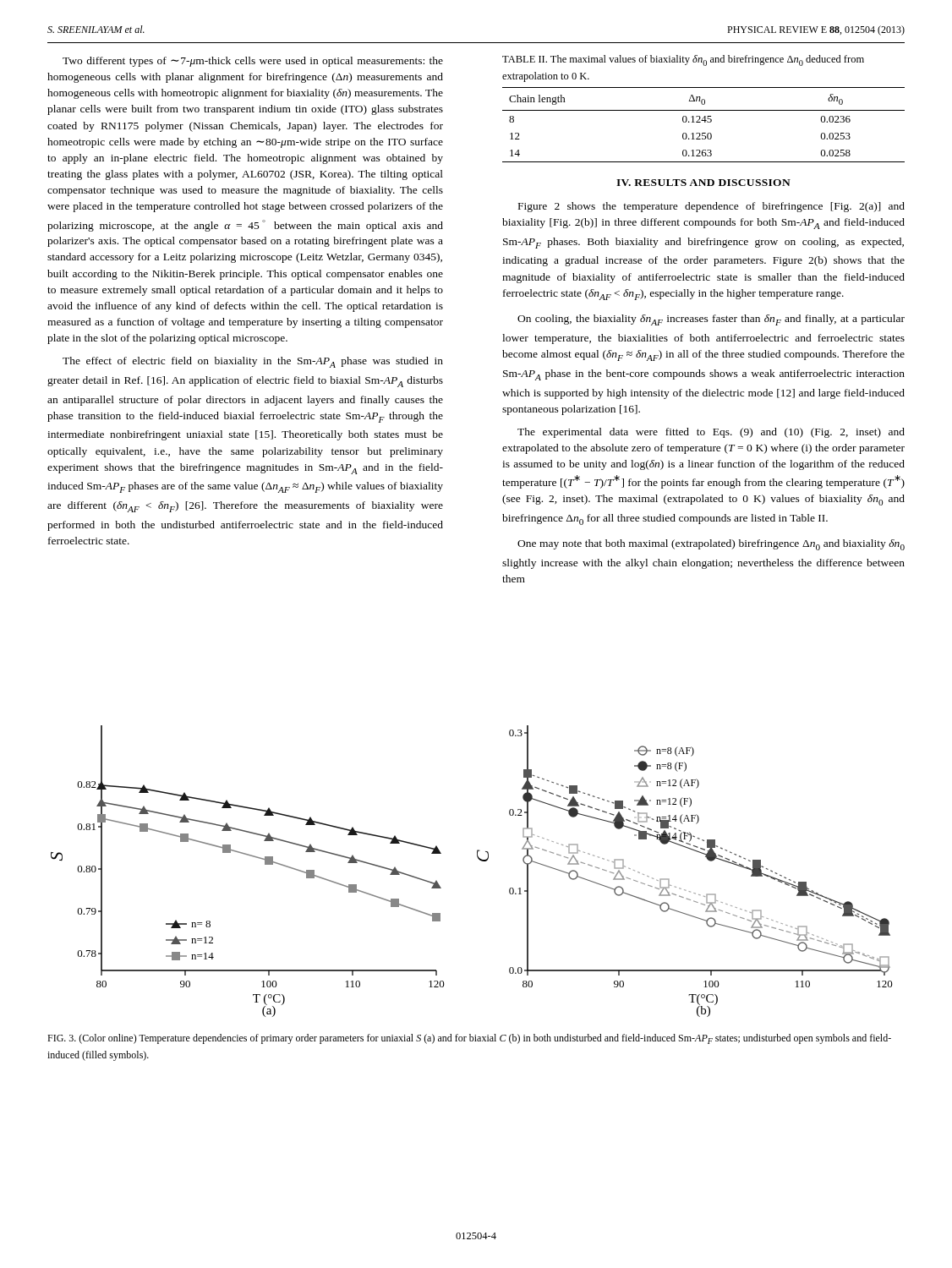
Task: Select the text block that reads "Two different types of ∼7-μm-thick cells were"
Action: (245, 301)
